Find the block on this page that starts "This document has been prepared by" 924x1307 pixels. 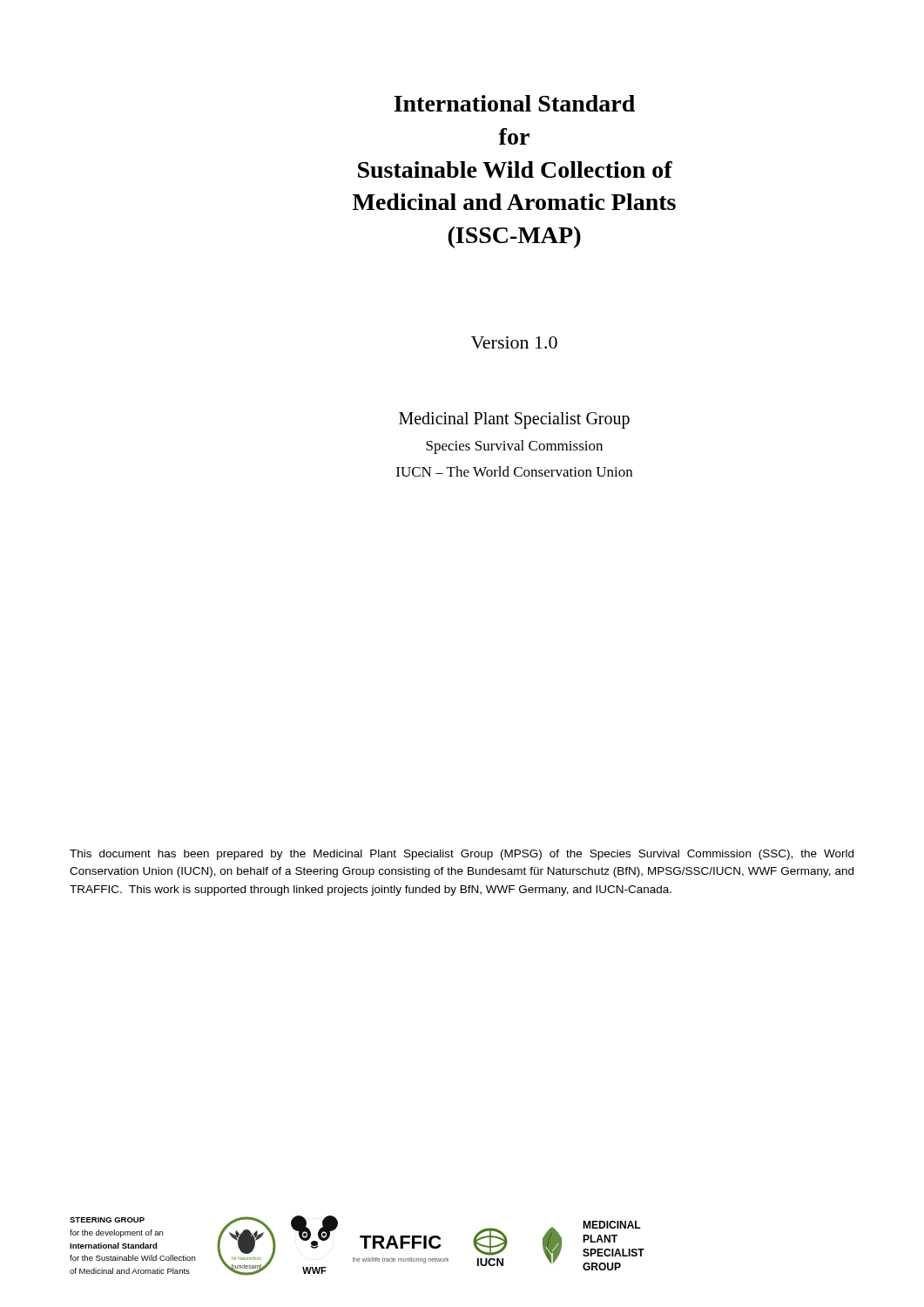462,871
